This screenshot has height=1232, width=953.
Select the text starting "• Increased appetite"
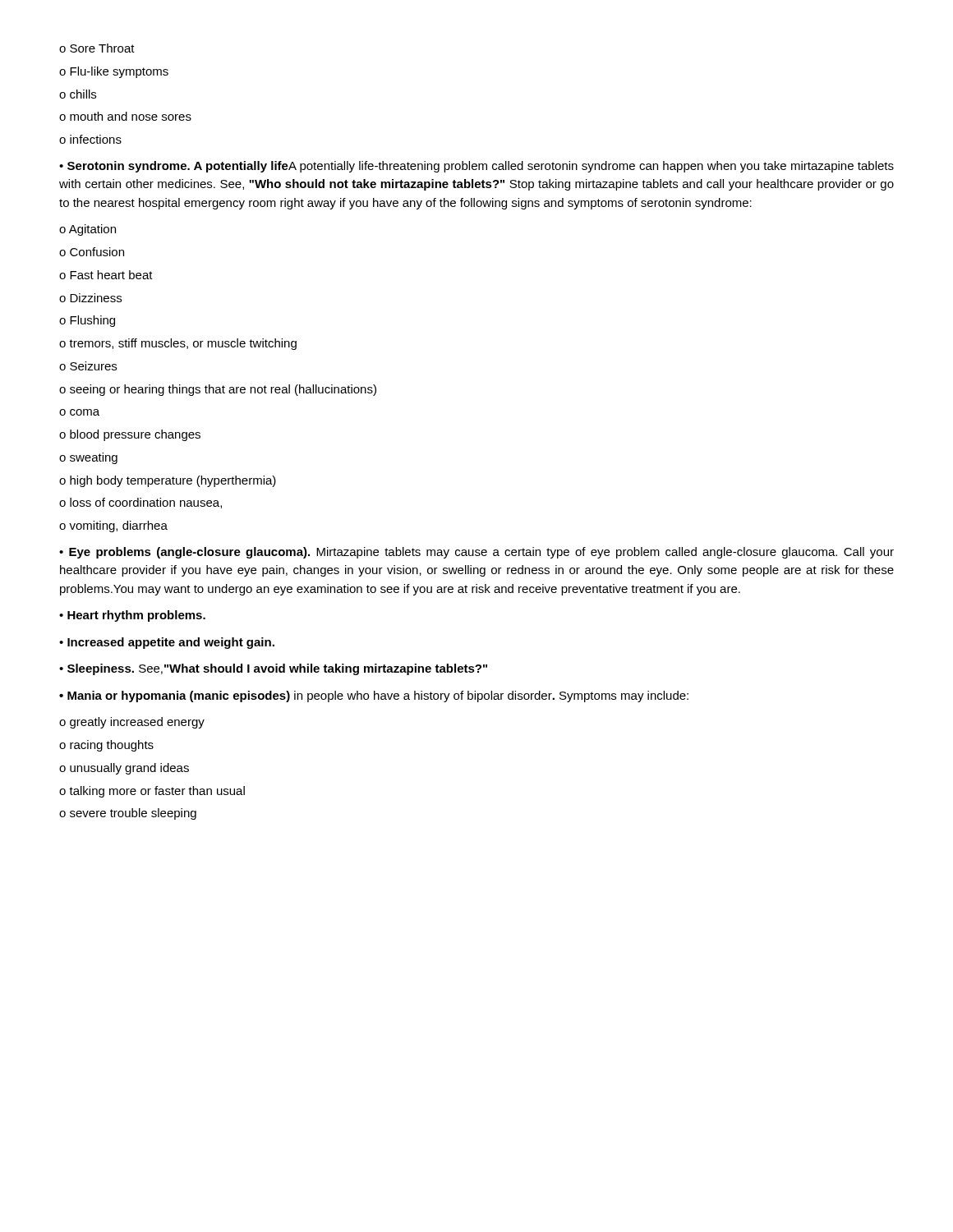(167, 642)
